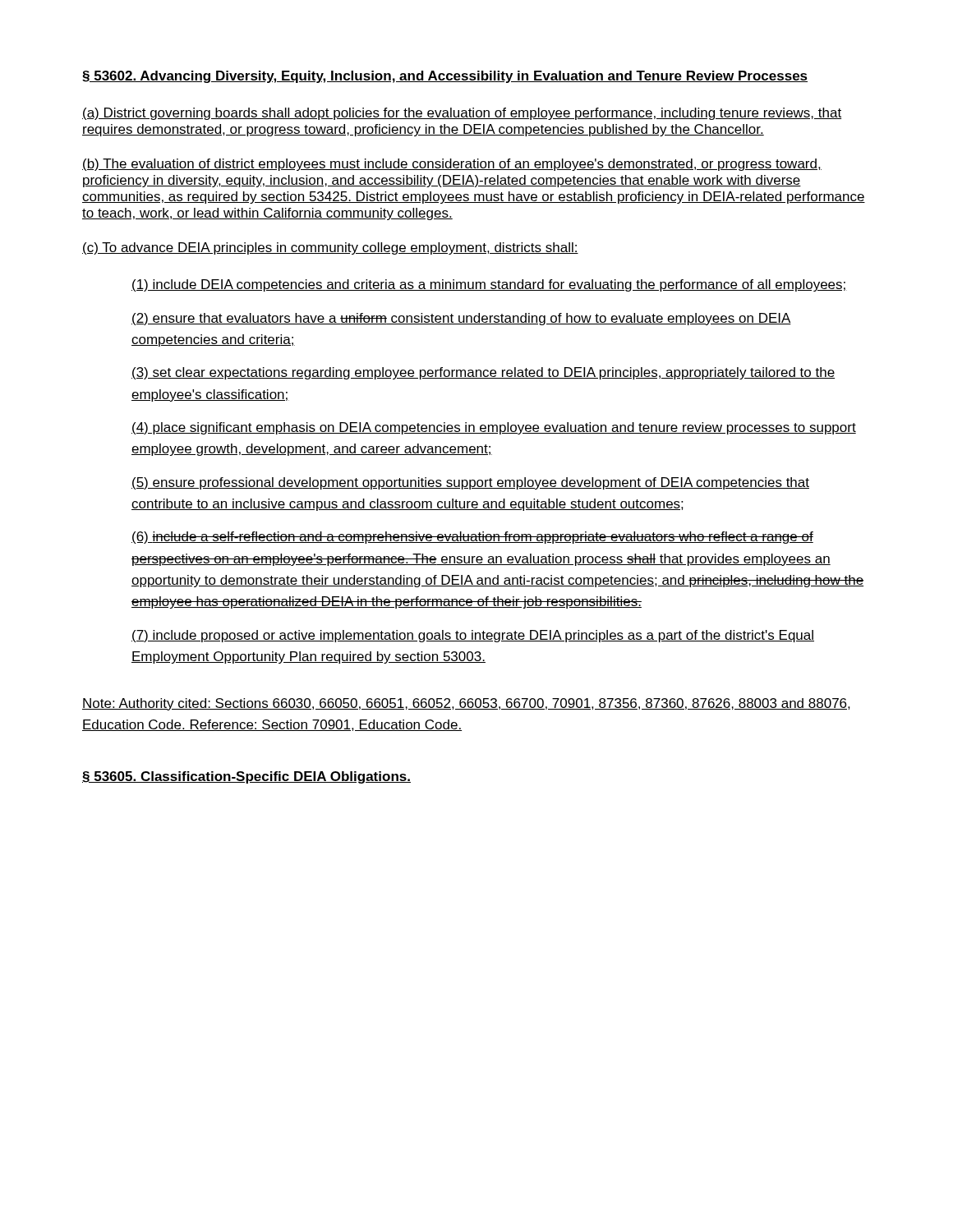The height and width of the screenshot is (1232, 953).
Task: Click on the text block that says "Note: Authority cited: Sections 66030, 66050, 66051,"
Action: click(x=467, y=714)
